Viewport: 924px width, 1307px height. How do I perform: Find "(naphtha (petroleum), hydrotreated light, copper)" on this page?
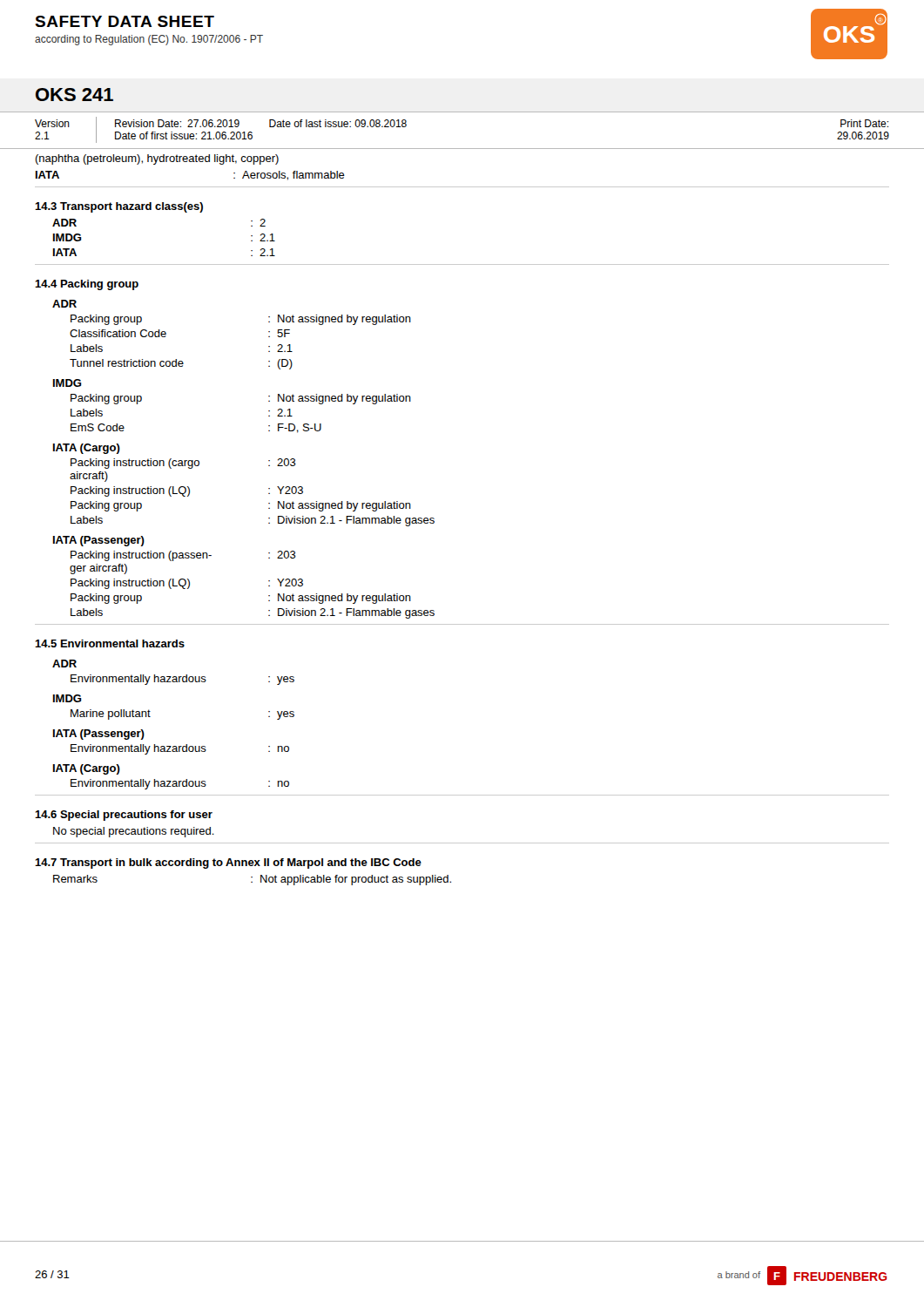[157, 158]
